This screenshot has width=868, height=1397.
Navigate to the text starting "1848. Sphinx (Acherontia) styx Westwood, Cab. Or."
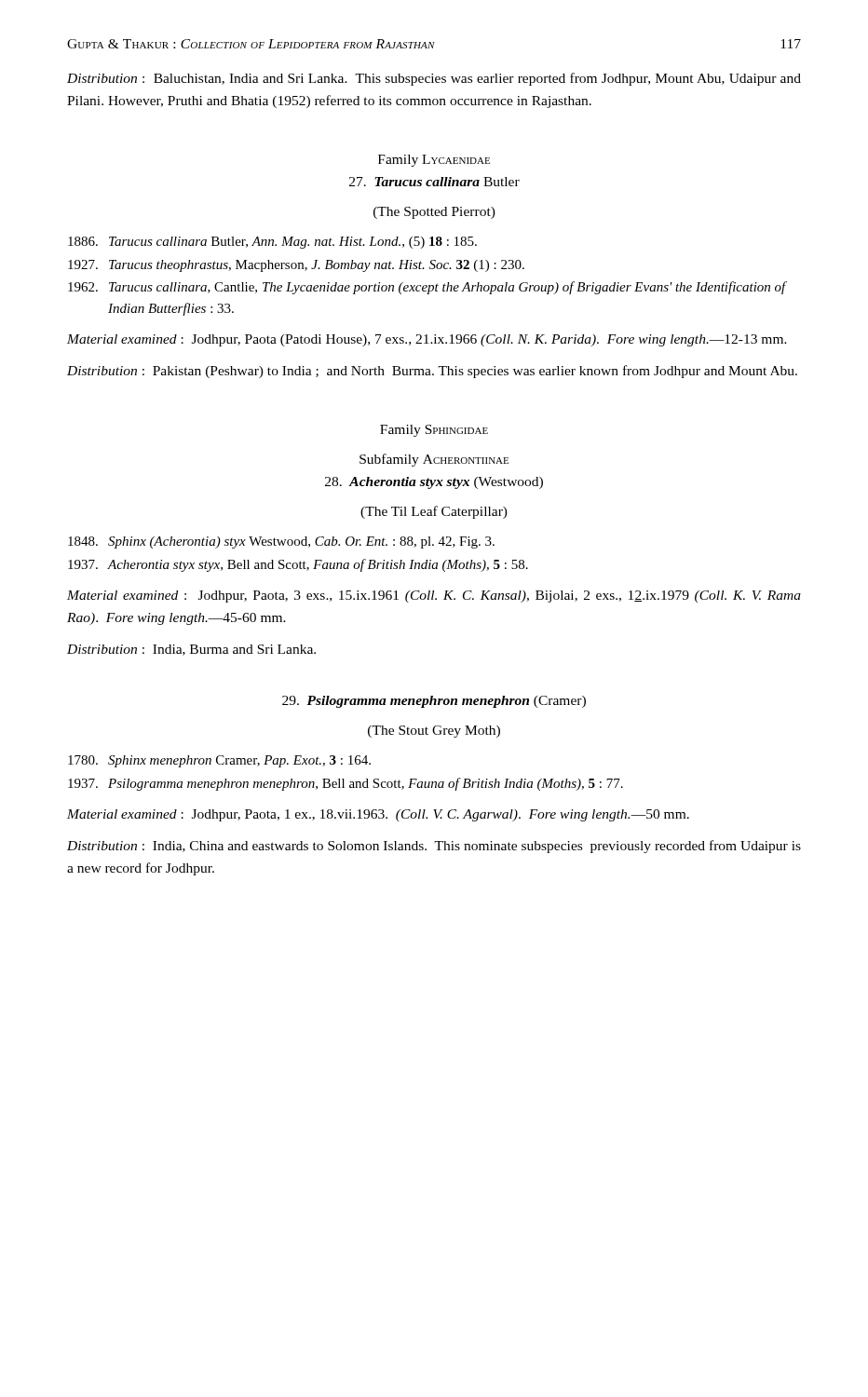[434, 541]
